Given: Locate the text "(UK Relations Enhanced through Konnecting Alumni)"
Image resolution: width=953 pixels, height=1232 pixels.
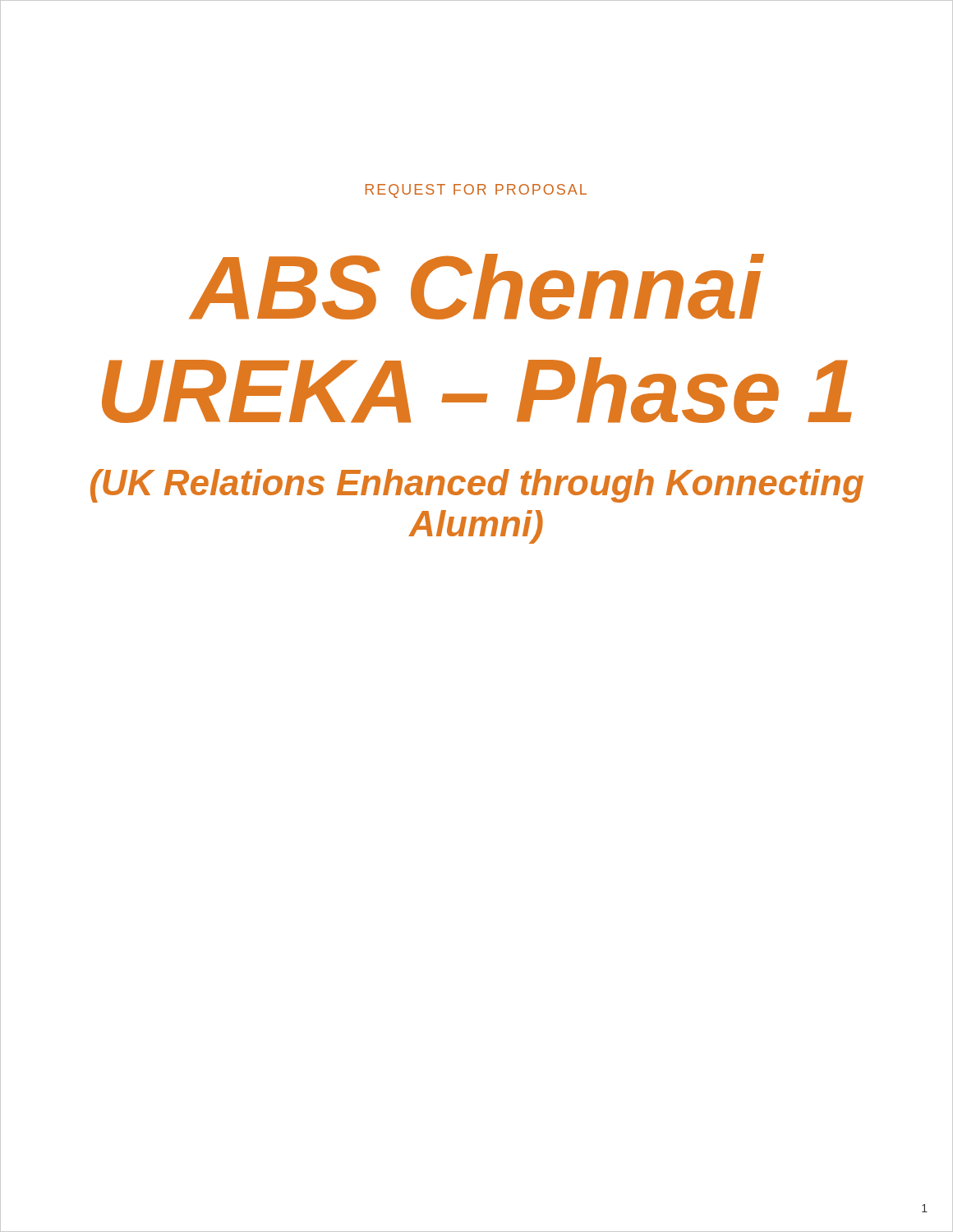Looking at the screenshot, I should [476, 503].
